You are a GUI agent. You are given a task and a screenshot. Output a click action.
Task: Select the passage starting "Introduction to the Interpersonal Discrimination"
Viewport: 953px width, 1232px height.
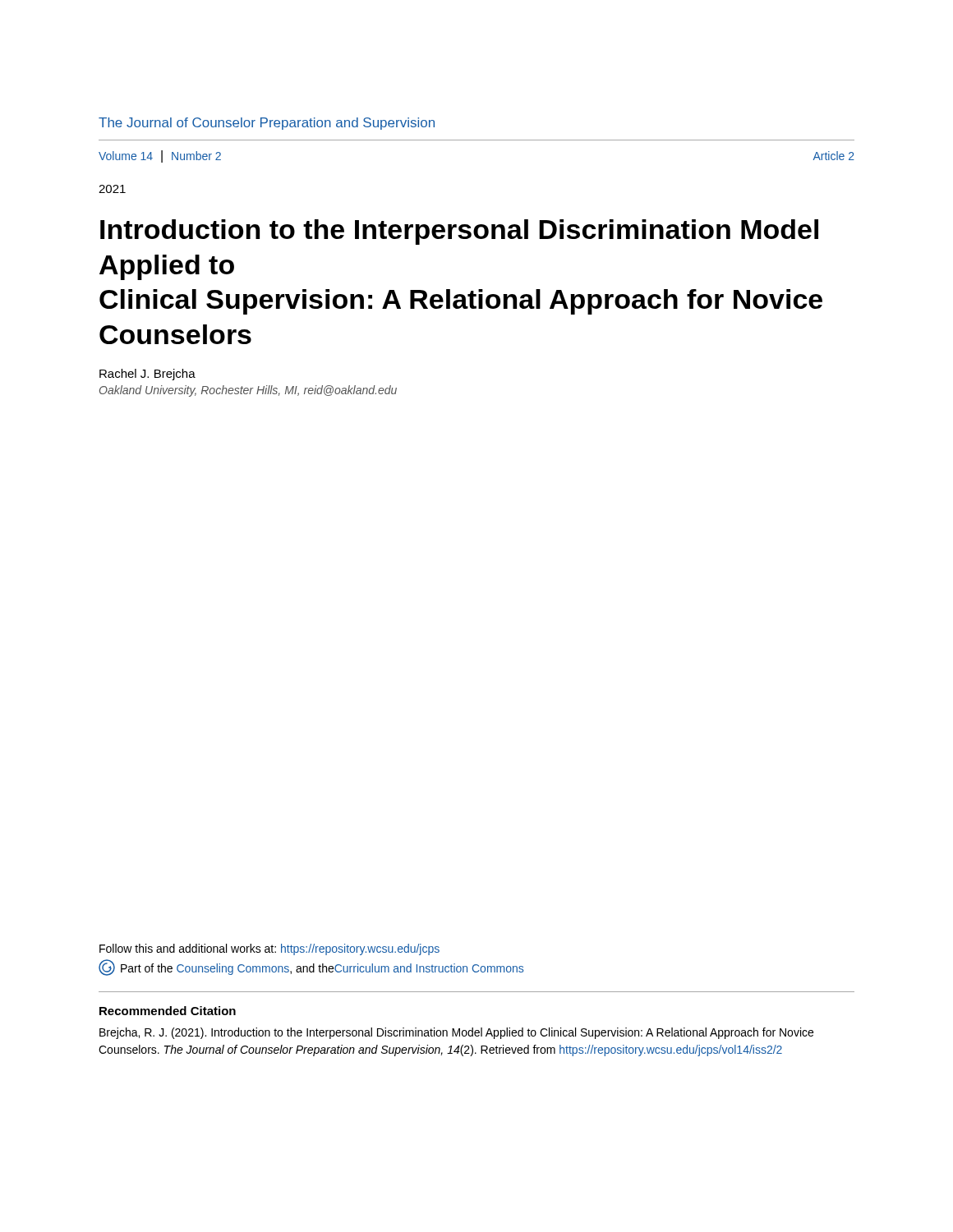pyautogui.click(x=461, y=282)
